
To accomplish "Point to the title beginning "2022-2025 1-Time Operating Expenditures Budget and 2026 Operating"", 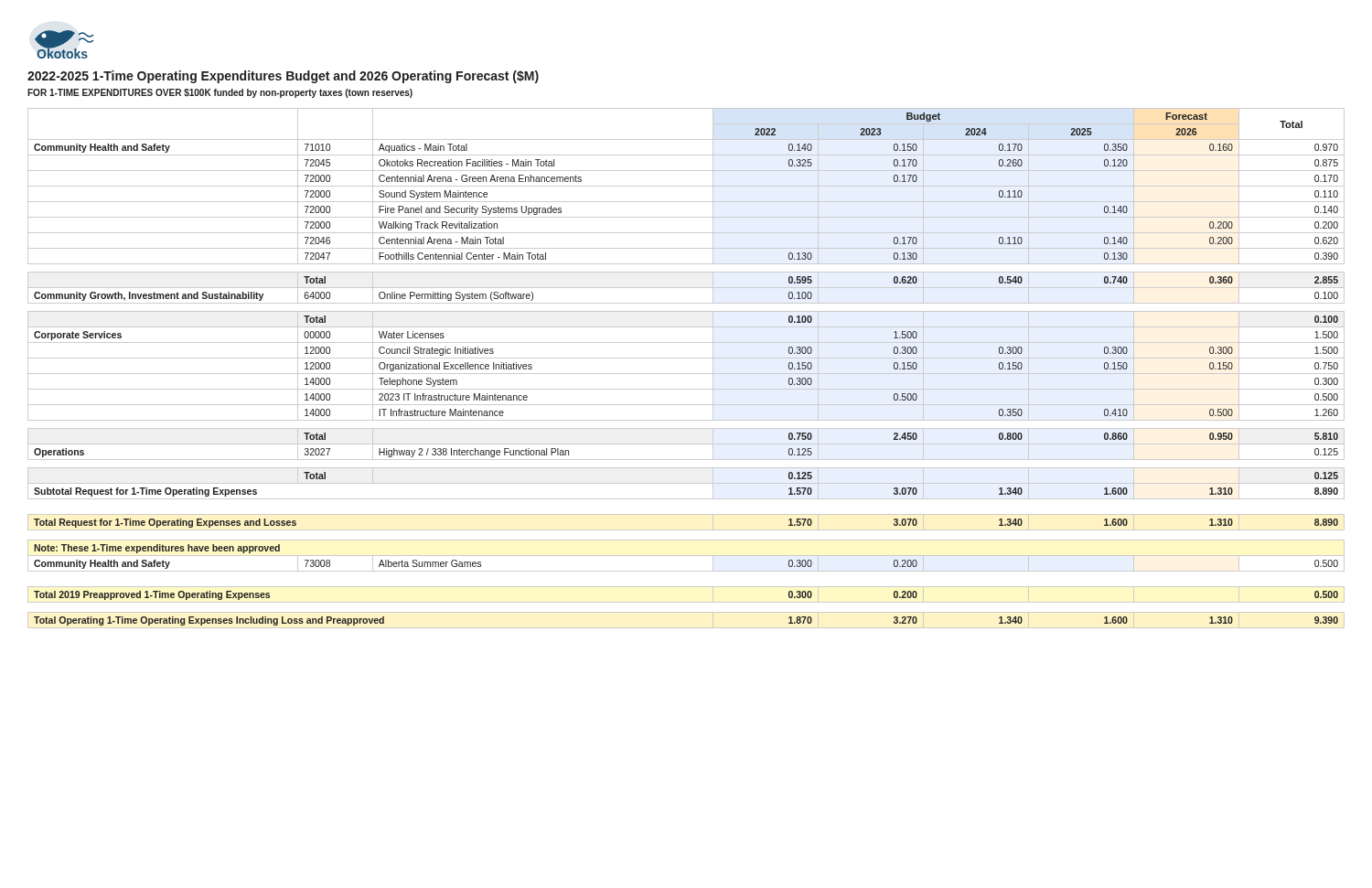I will click(x=283, y=76).
